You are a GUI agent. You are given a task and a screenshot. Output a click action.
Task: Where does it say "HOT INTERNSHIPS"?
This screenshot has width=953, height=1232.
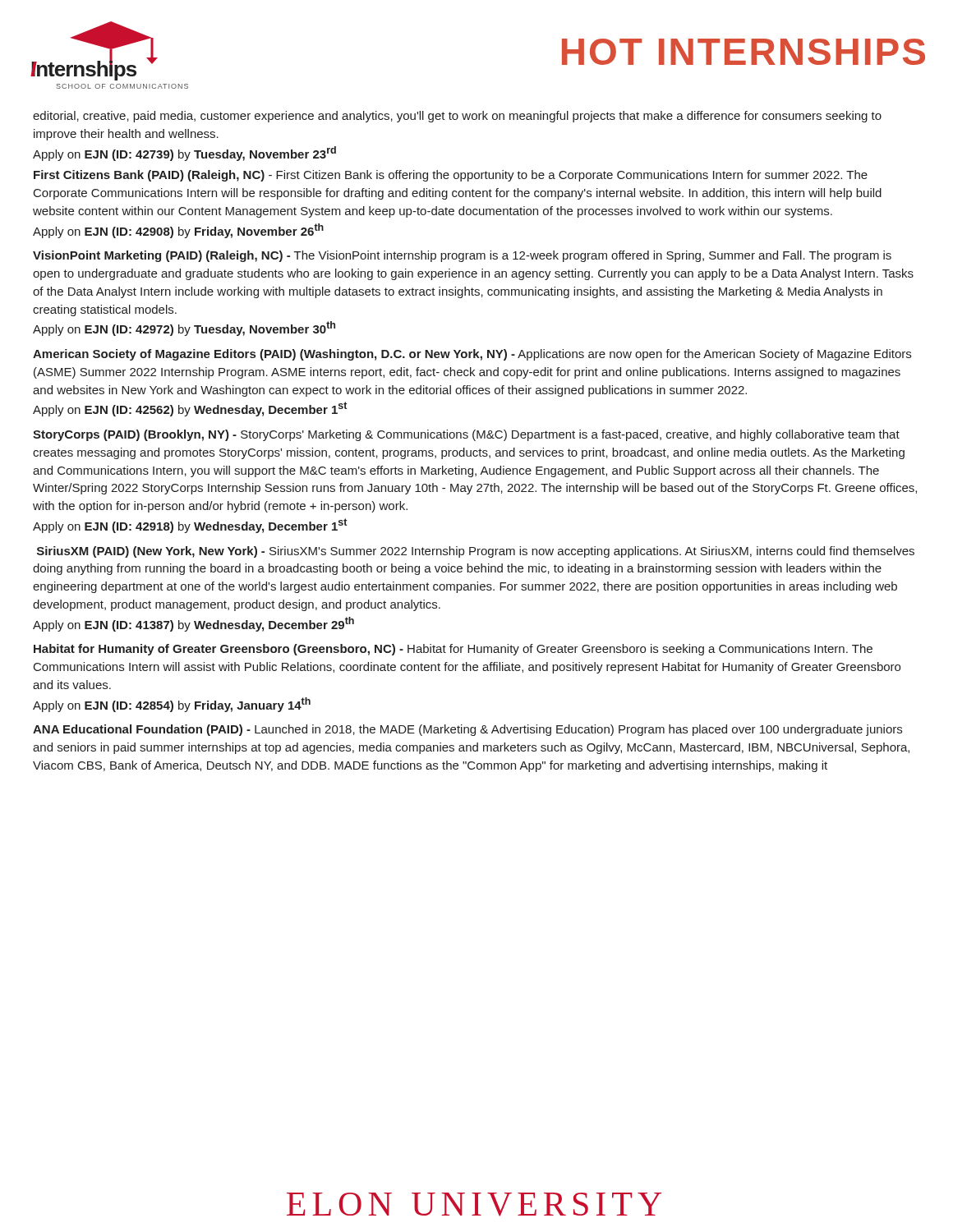tap(744, 52)
